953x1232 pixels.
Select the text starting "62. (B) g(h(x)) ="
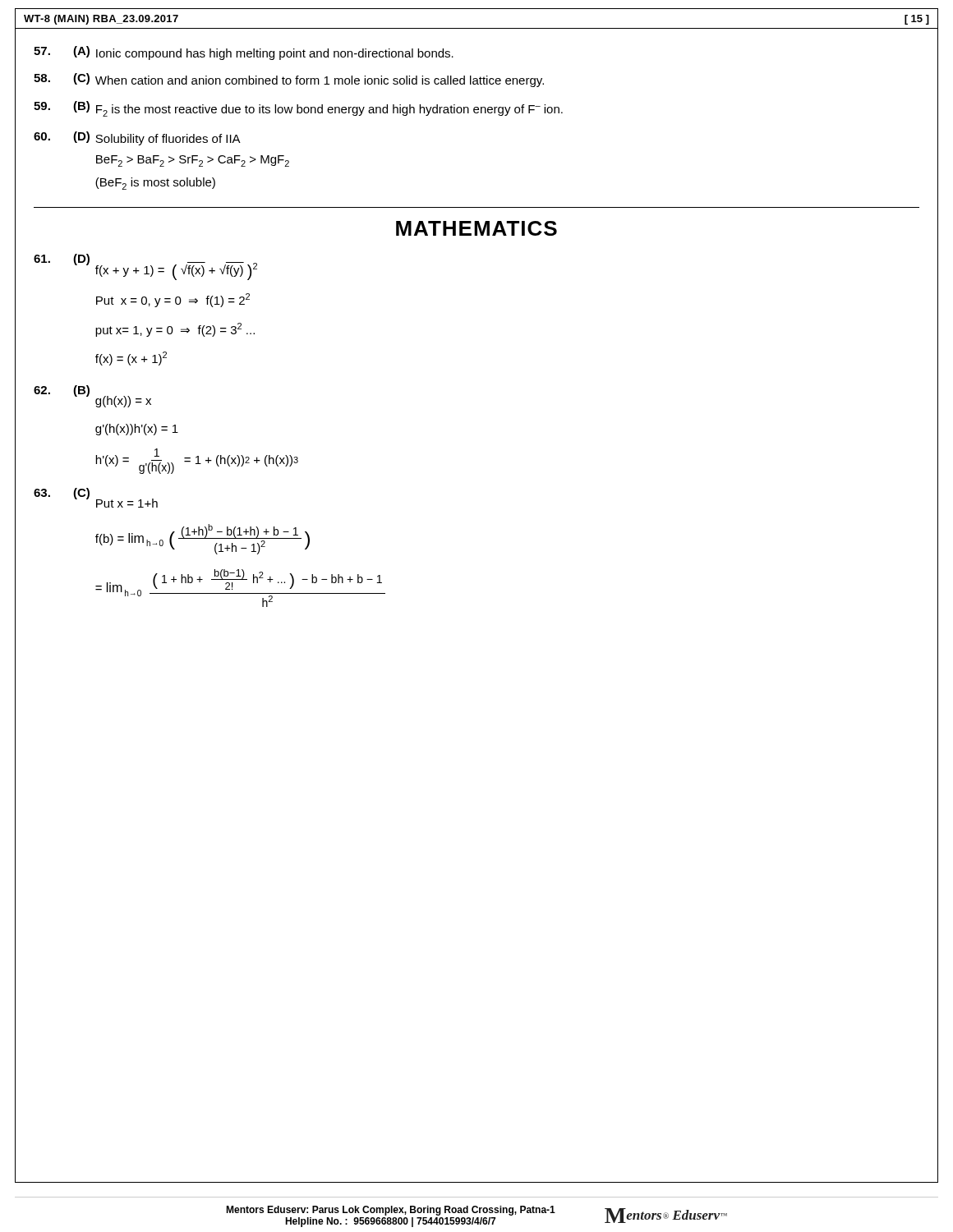click(166, 430)
